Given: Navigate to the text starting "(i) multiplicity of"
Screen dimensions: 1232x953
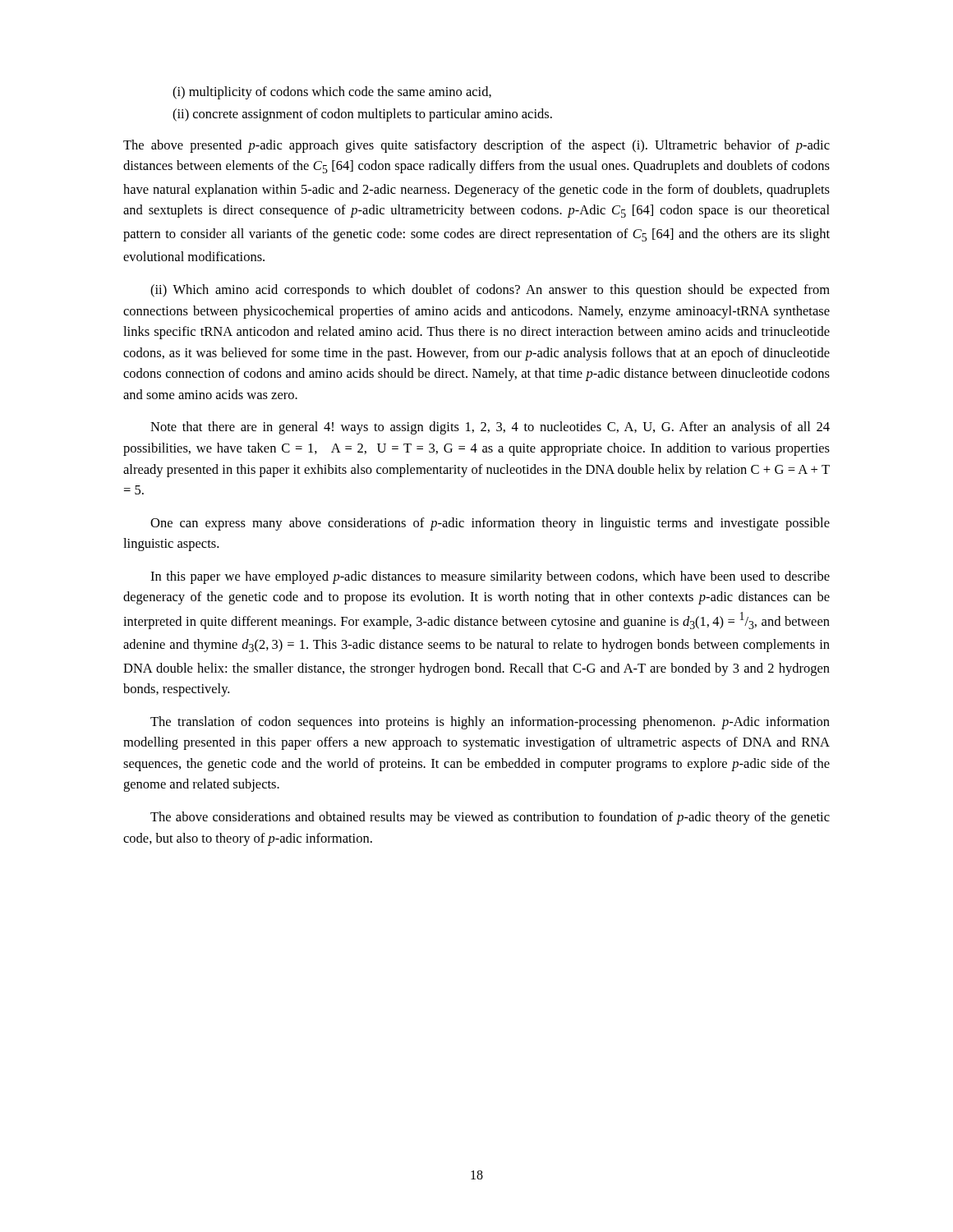Looking at the screenshot, I should click(x=501, y=92).
